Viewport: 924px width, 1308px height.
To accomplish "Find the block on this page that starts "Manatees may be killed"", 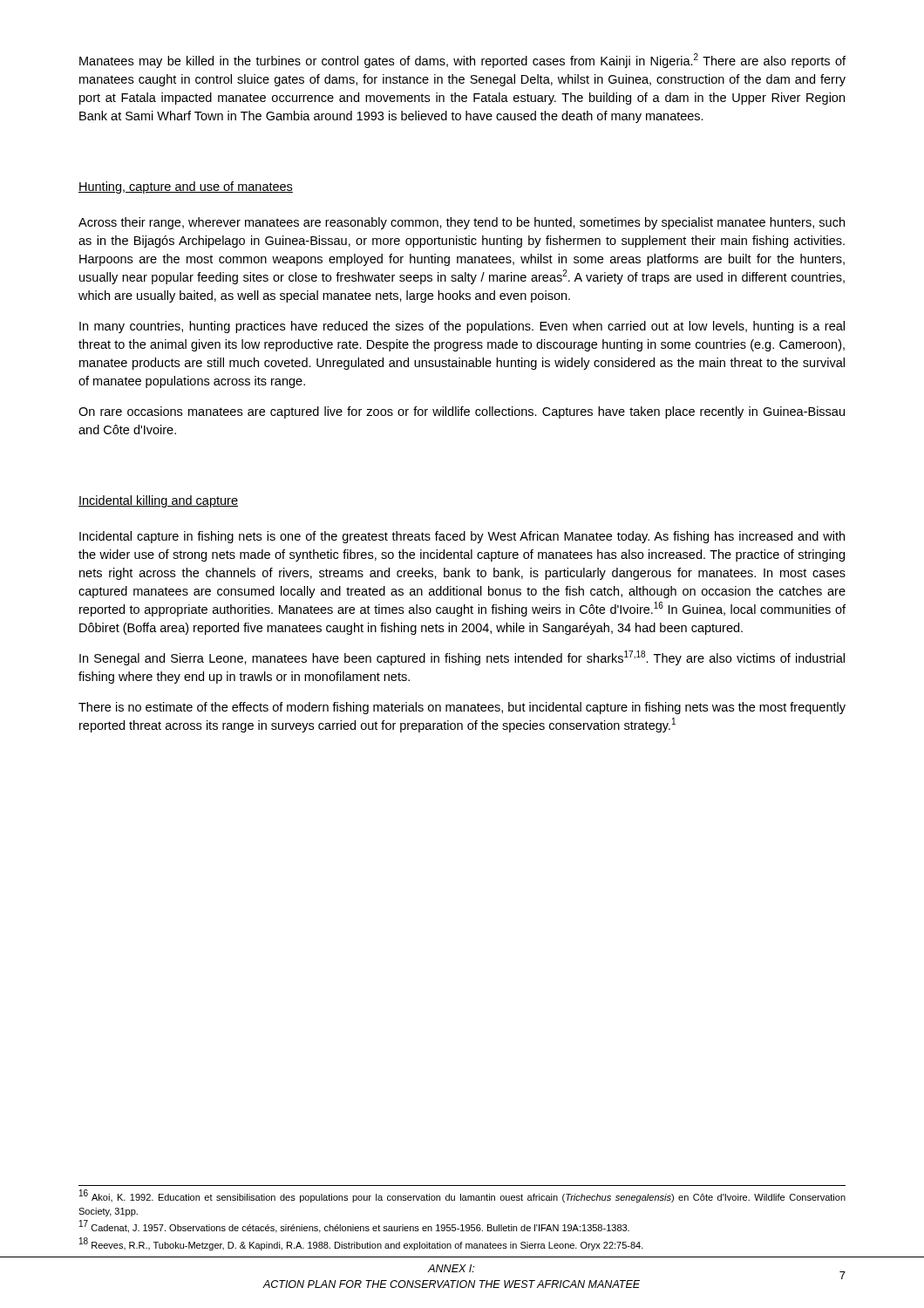I will pos(462,88).
